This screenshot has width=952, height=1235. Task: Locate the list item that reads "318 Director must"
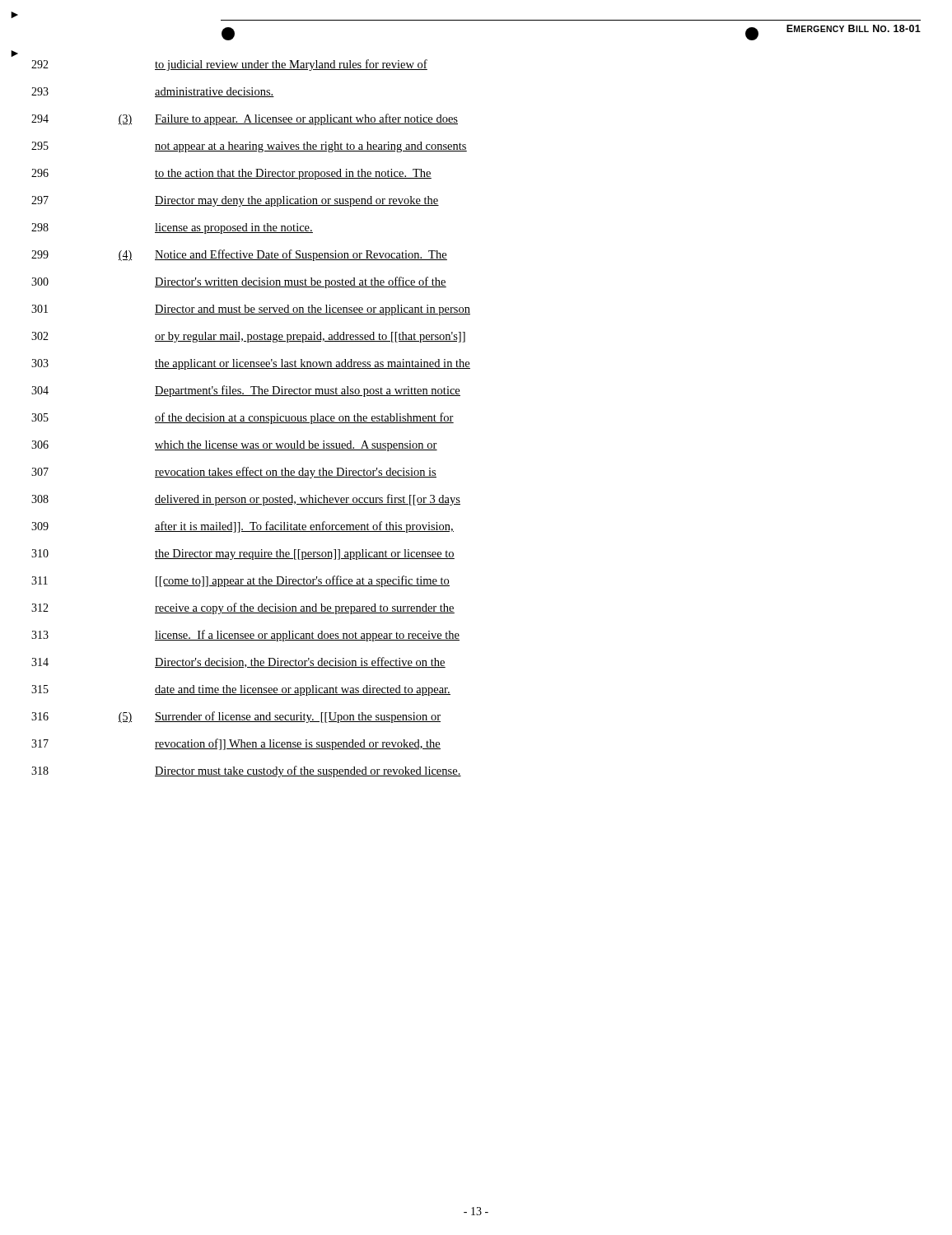click(246, 771)
